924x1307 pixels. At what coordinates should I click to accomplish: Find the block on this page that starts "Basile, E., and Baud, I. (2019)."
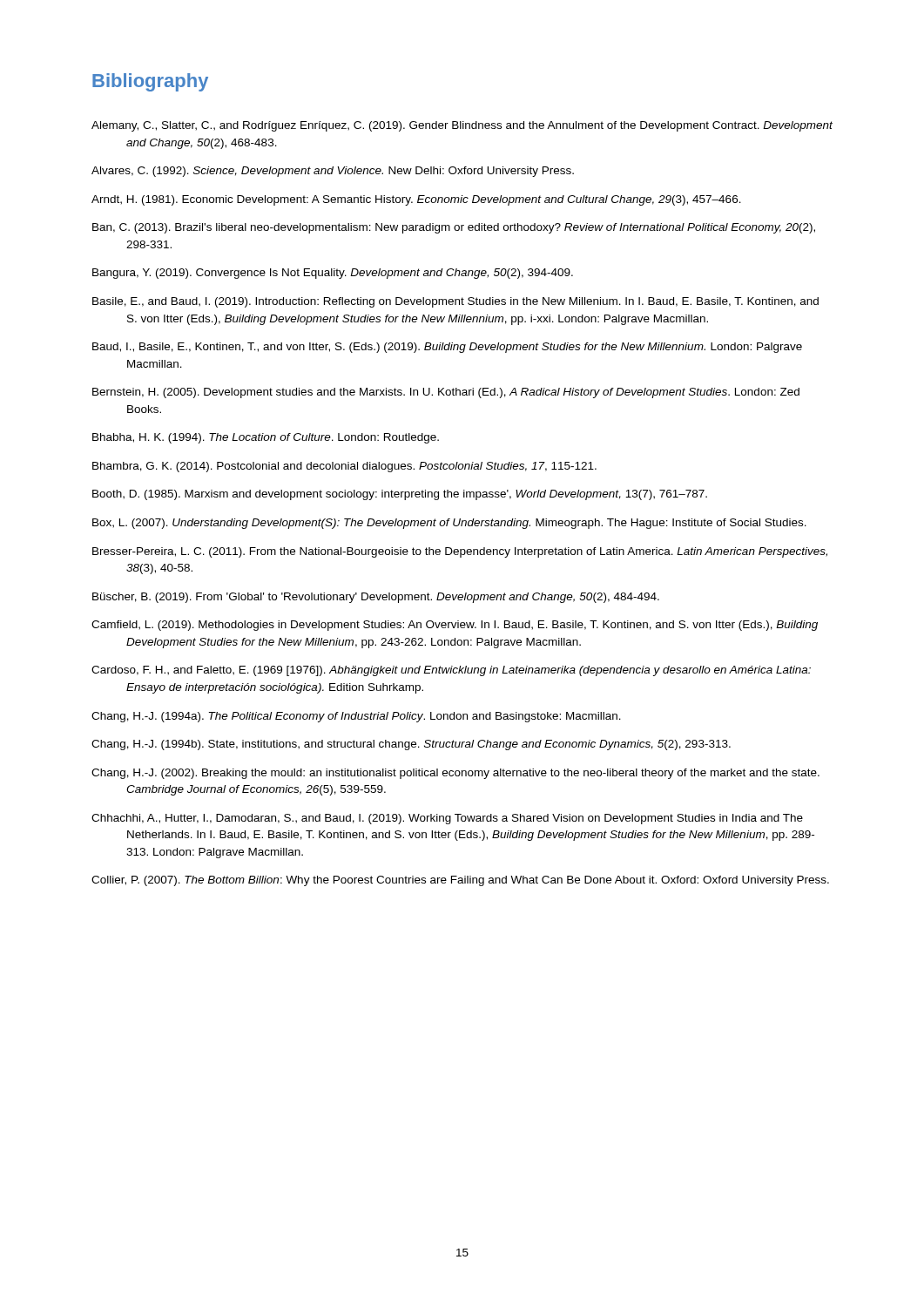point(462,310)
